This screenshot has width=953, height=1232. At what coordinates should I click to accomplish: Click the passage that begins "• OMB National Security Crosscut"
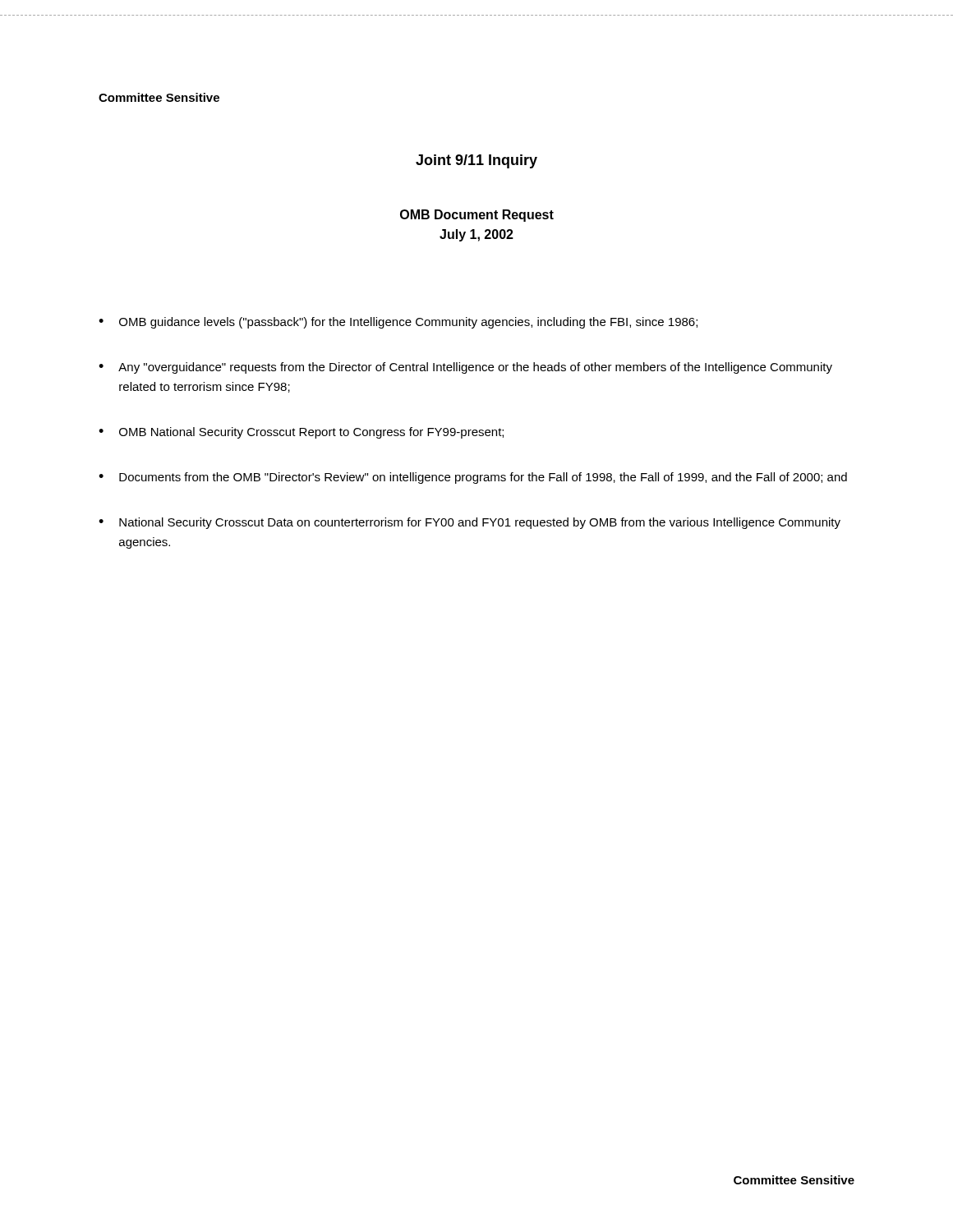click(x=302, y=432)
